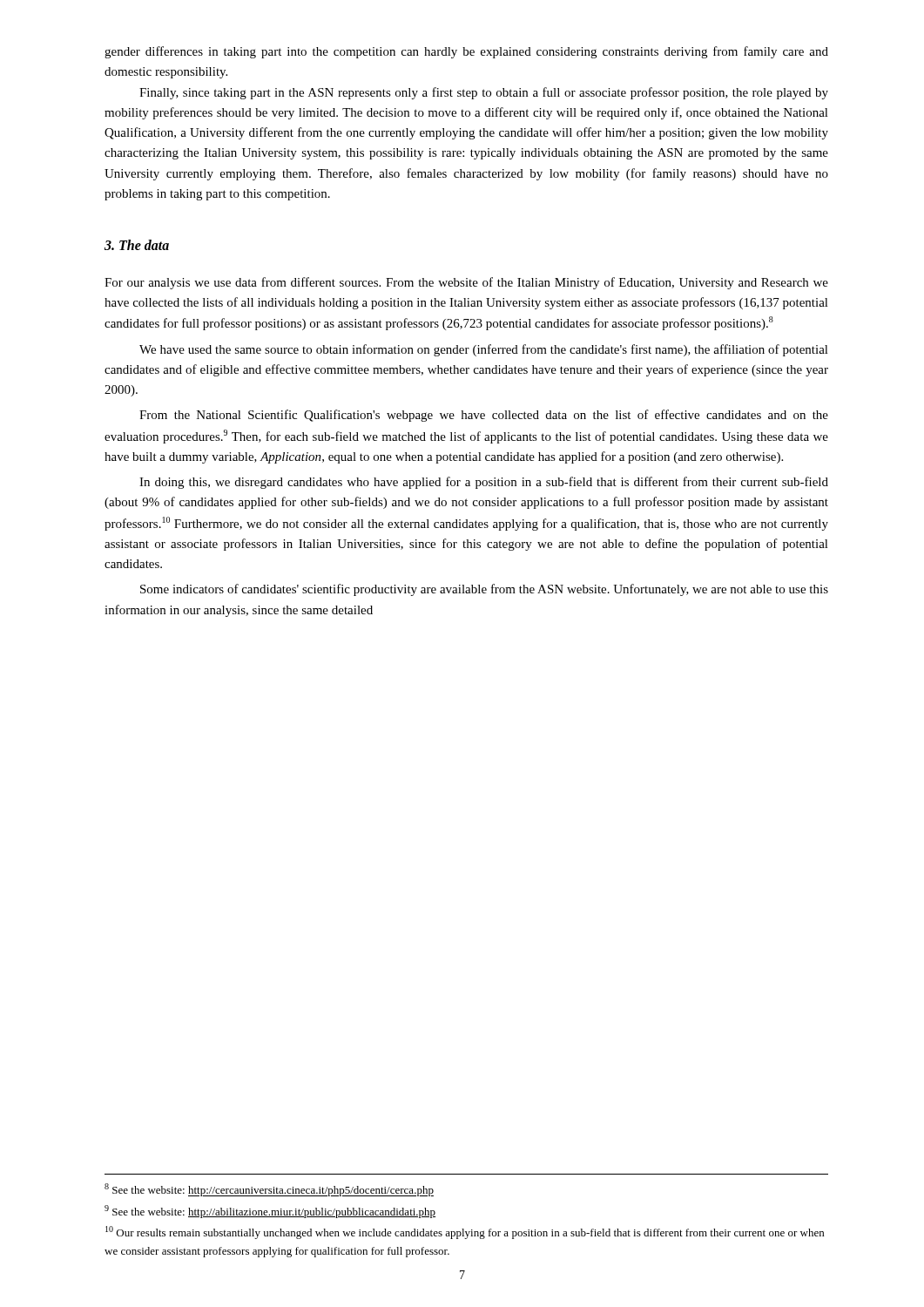
Task: Point to the element starting "From the National Scientific Qualification's webpage"
Action: click(x=466, y=436)
